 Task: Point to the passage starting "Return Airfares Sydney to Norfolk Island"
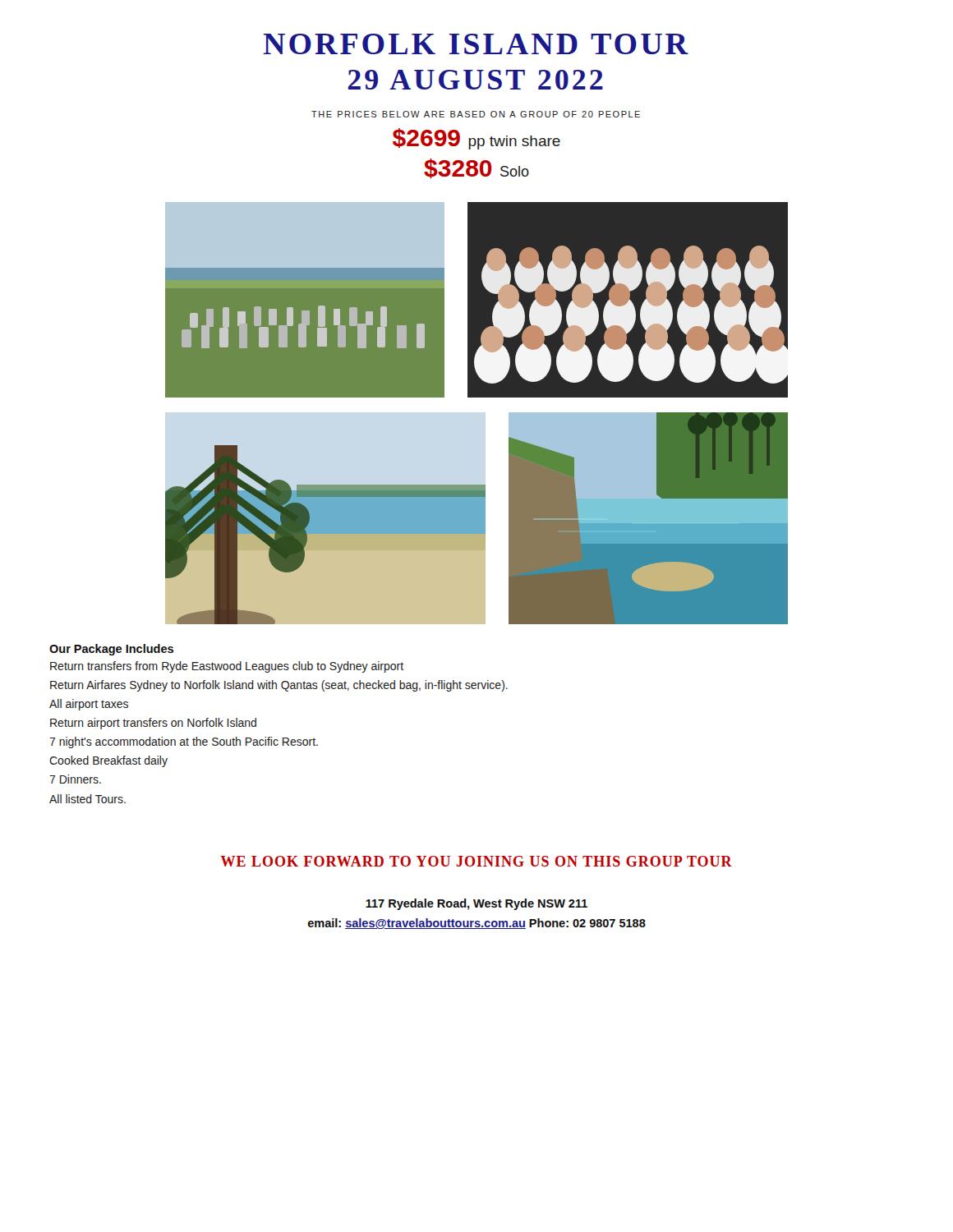[x=279, y=685]
